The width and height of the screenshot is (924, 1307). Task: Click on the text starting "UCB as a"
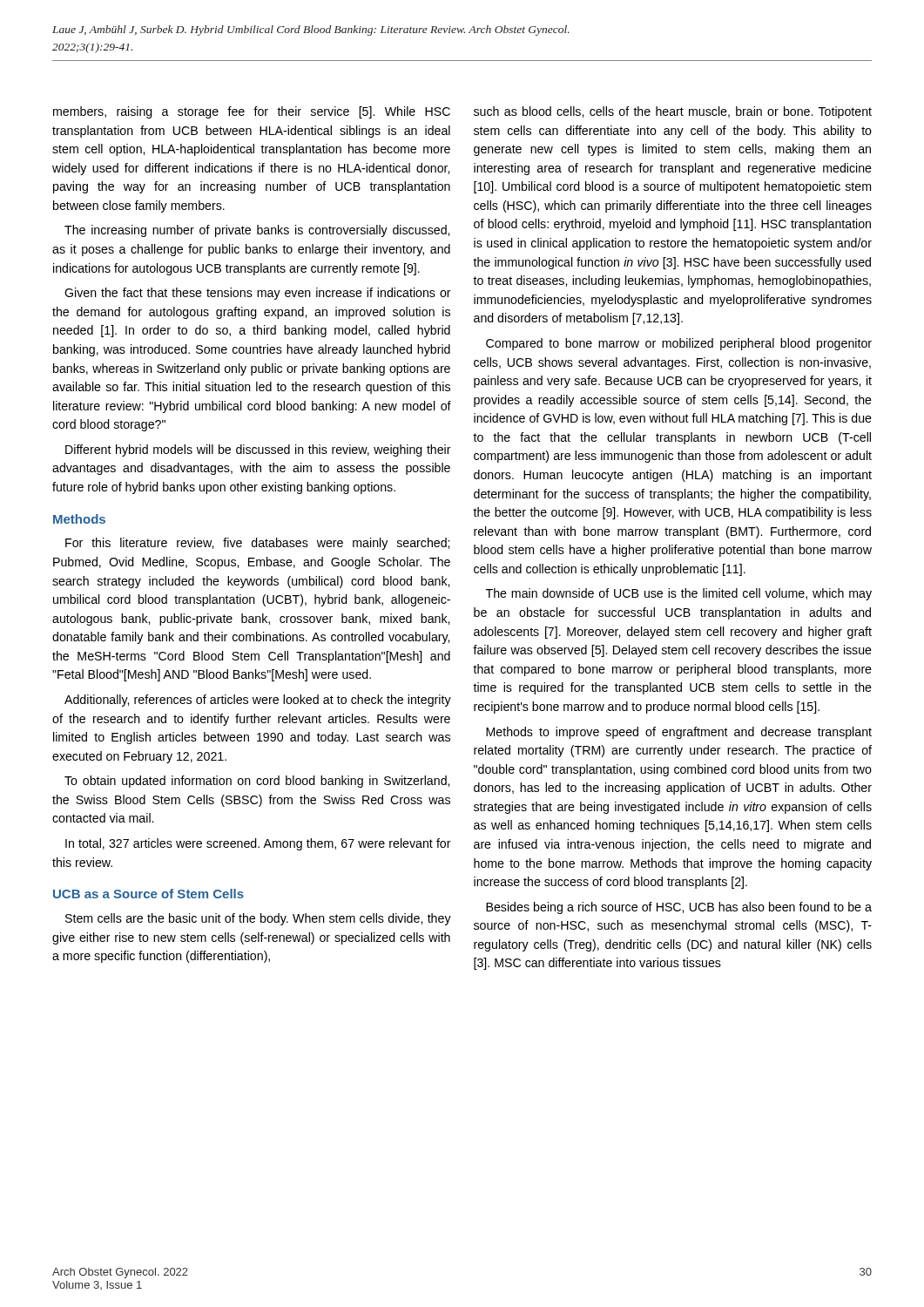(251, 895)
